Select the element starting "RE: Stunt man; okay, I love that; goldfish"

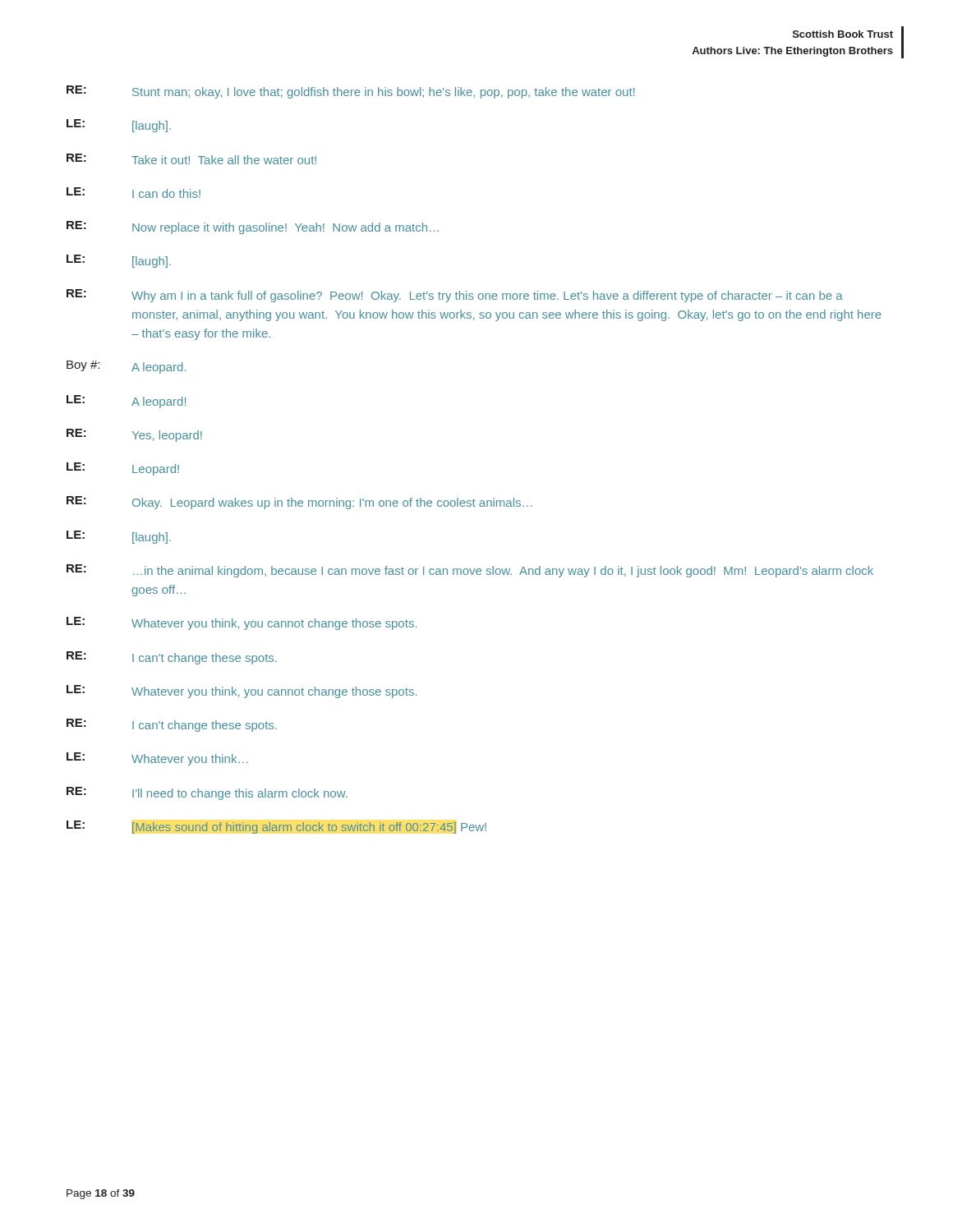476,92
